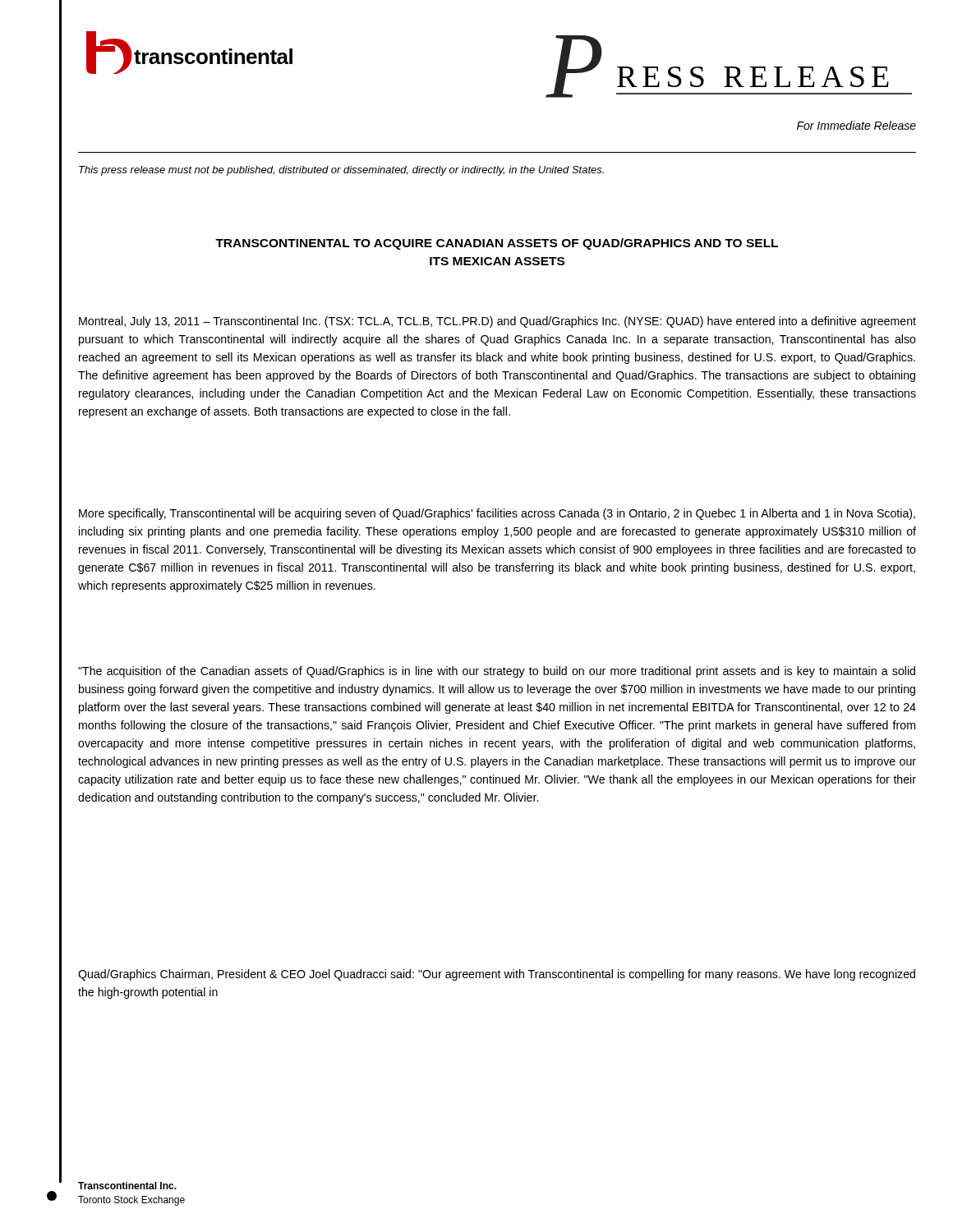The image size is (953, 1232).
Task: Locate the text block with the text "This press release"
Action: (x=342, y=170)
